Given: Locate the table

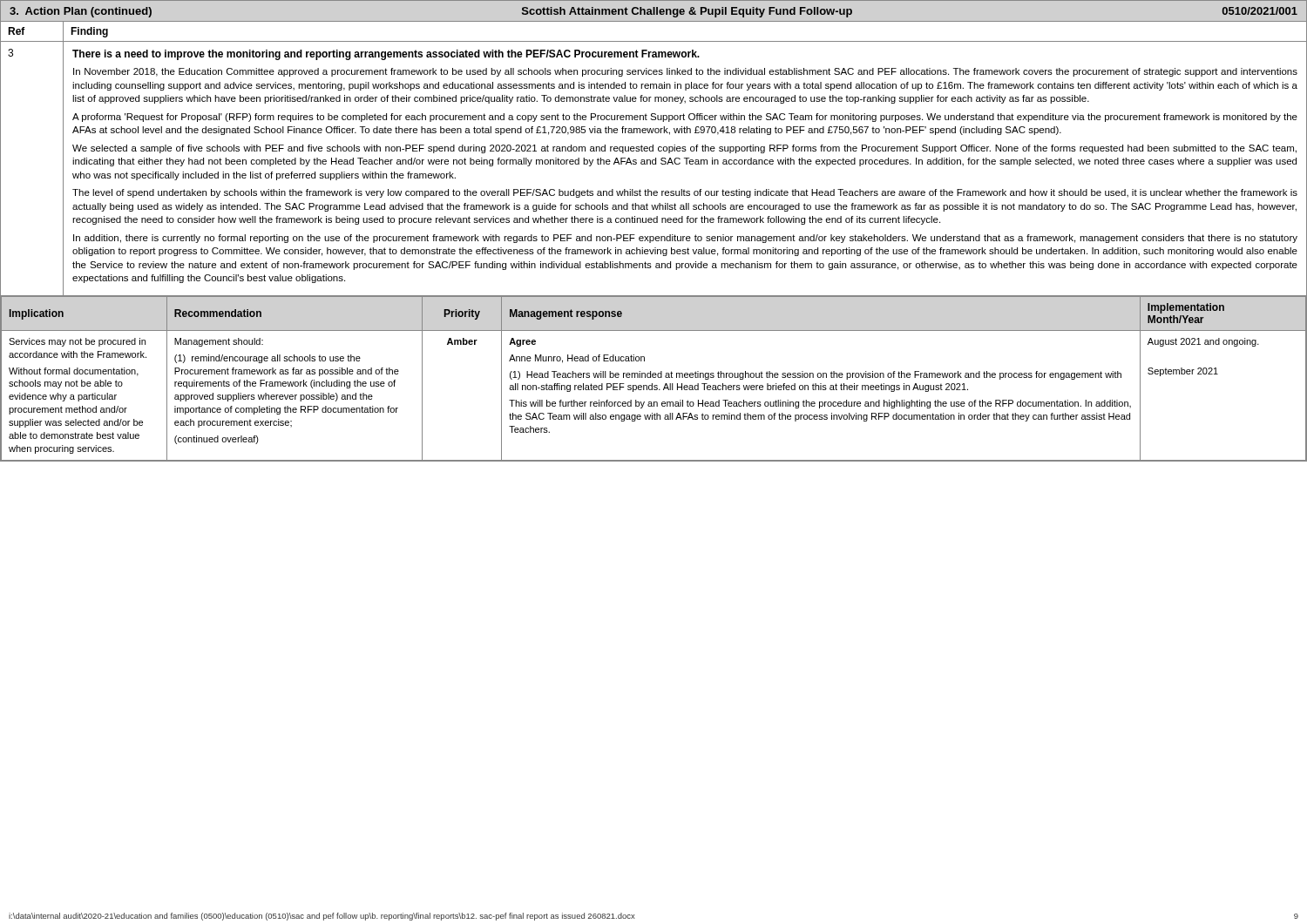Looking at the screenshot, I should (654, 378).
